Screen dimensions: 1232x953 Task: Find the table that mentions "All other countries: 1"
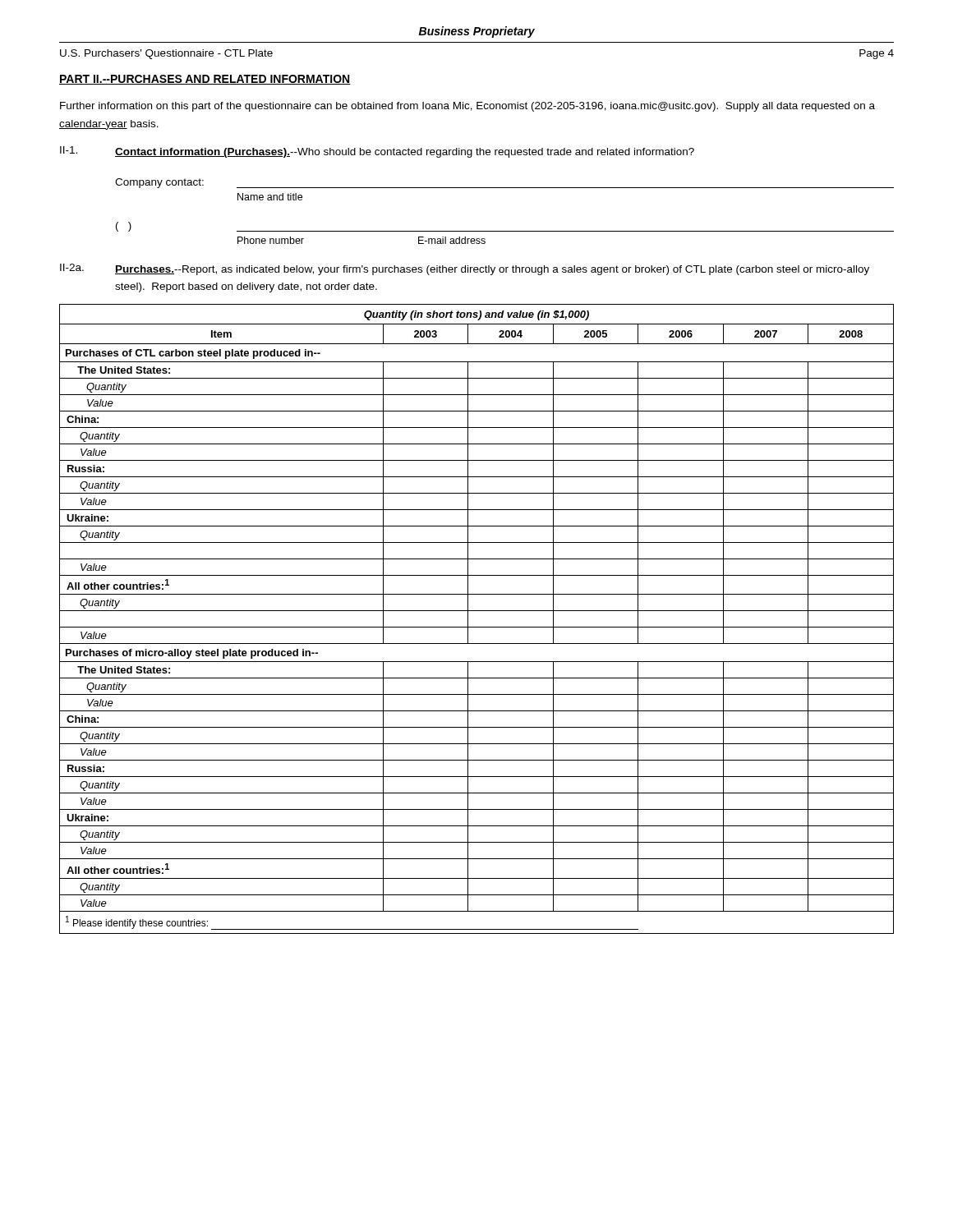pyautogui.click(x=476, y=619)
